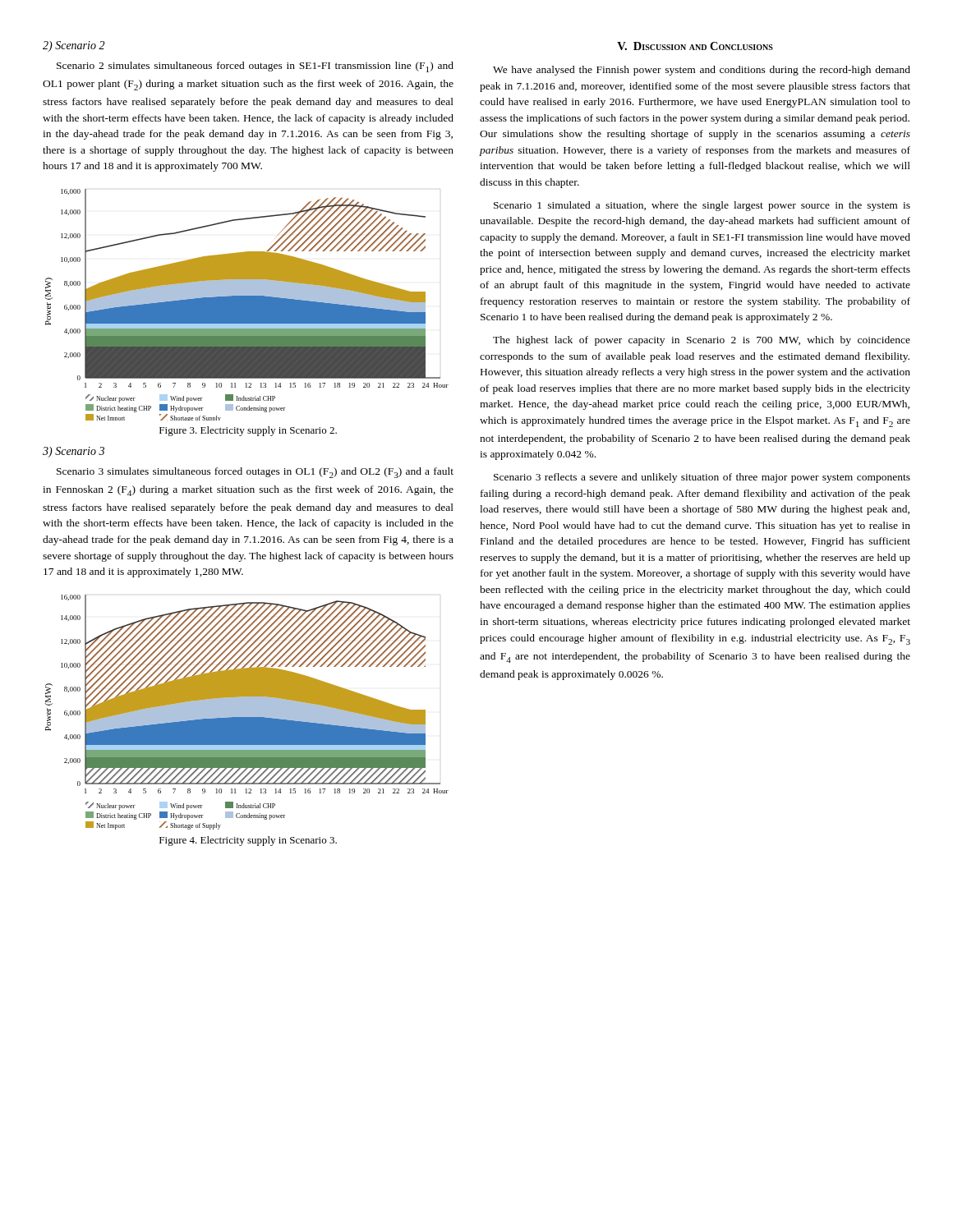Navigate to the region starting "Scenario 1 simulated a"

pyautogui.click(x=695, y=261)
